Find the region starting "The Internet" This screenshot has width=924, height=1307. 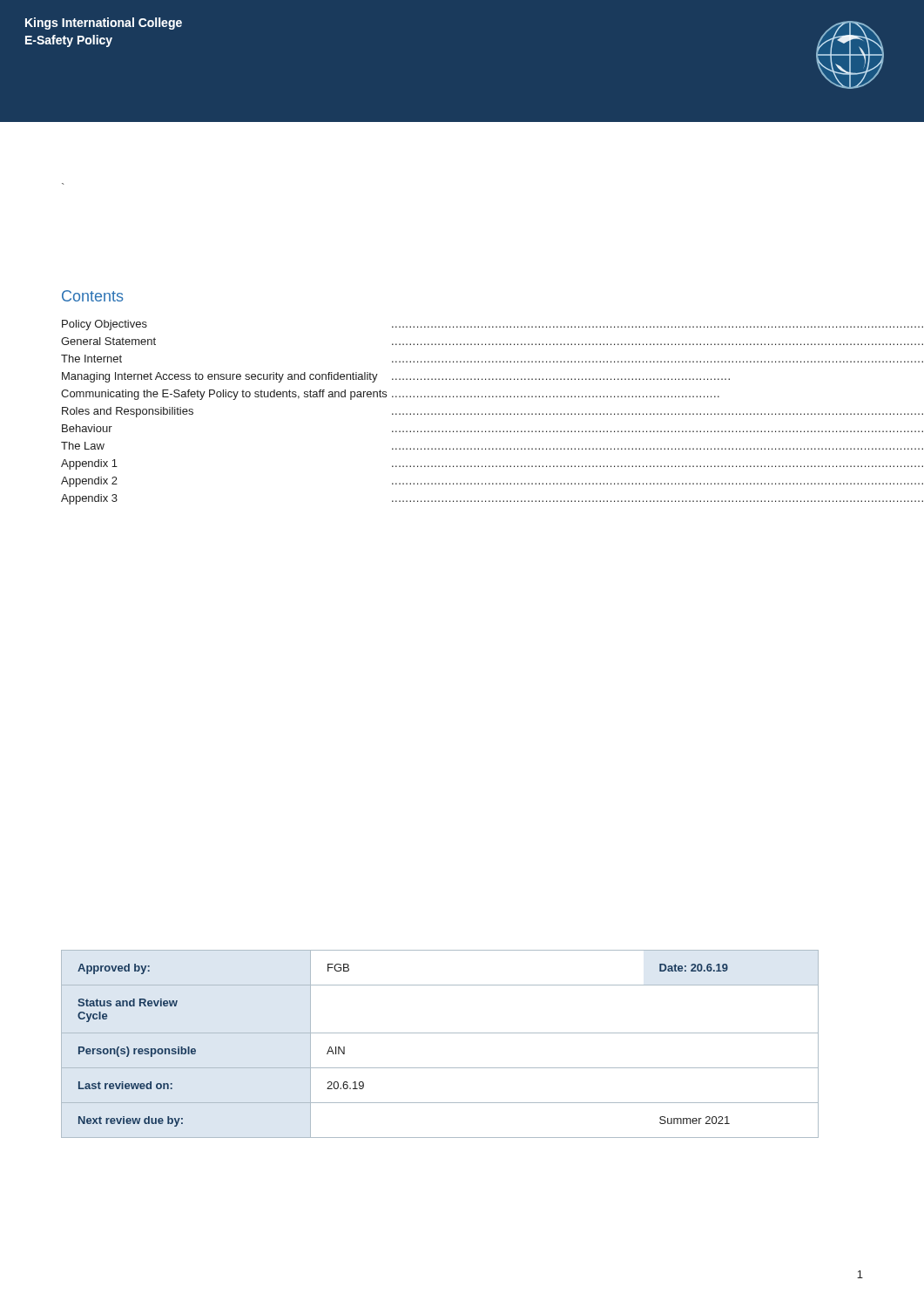coord(492,358)
